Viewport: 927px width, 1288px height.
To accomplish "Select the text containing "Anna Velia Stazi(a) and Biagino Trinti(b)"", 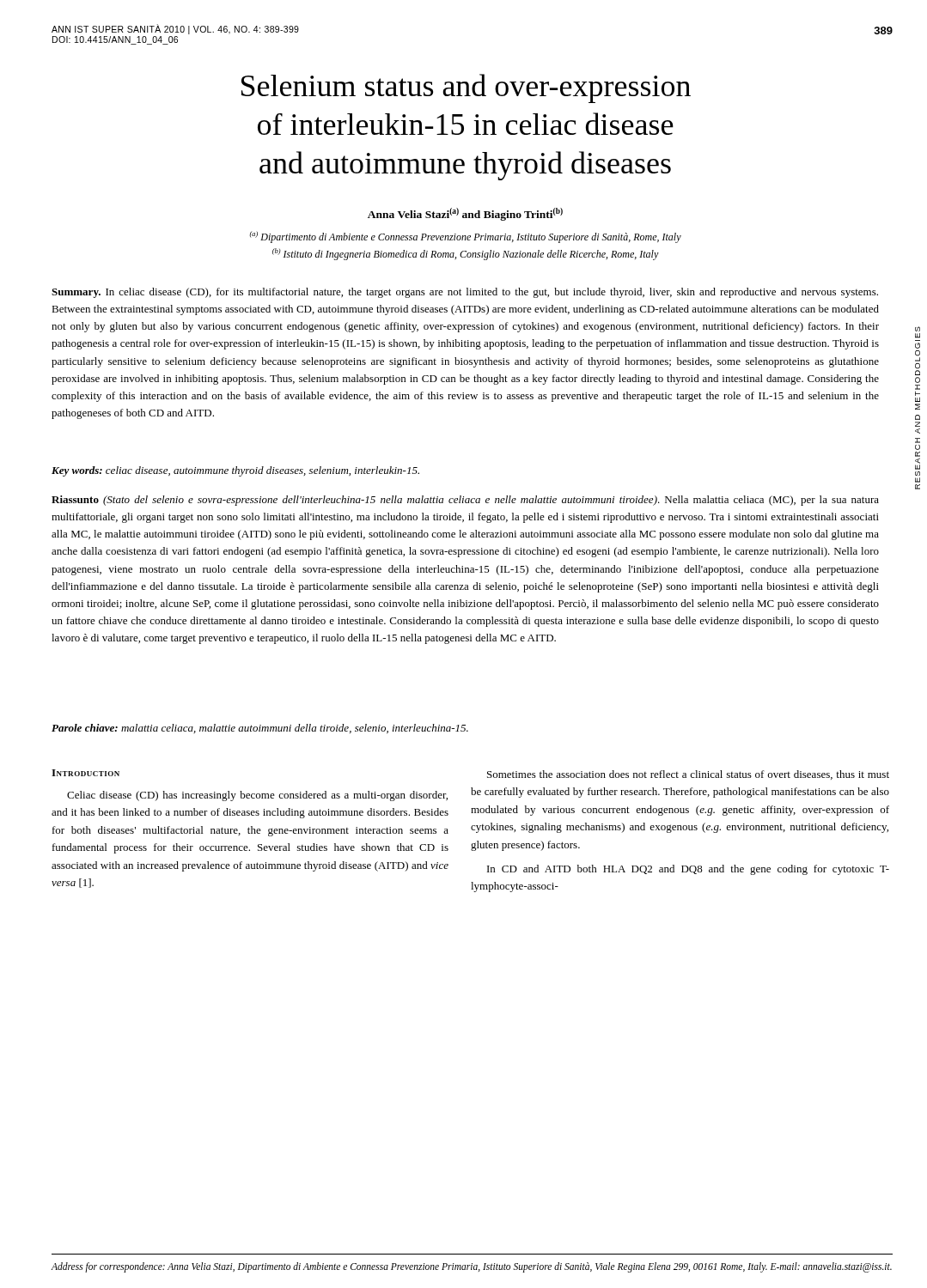I will (465, 213).
